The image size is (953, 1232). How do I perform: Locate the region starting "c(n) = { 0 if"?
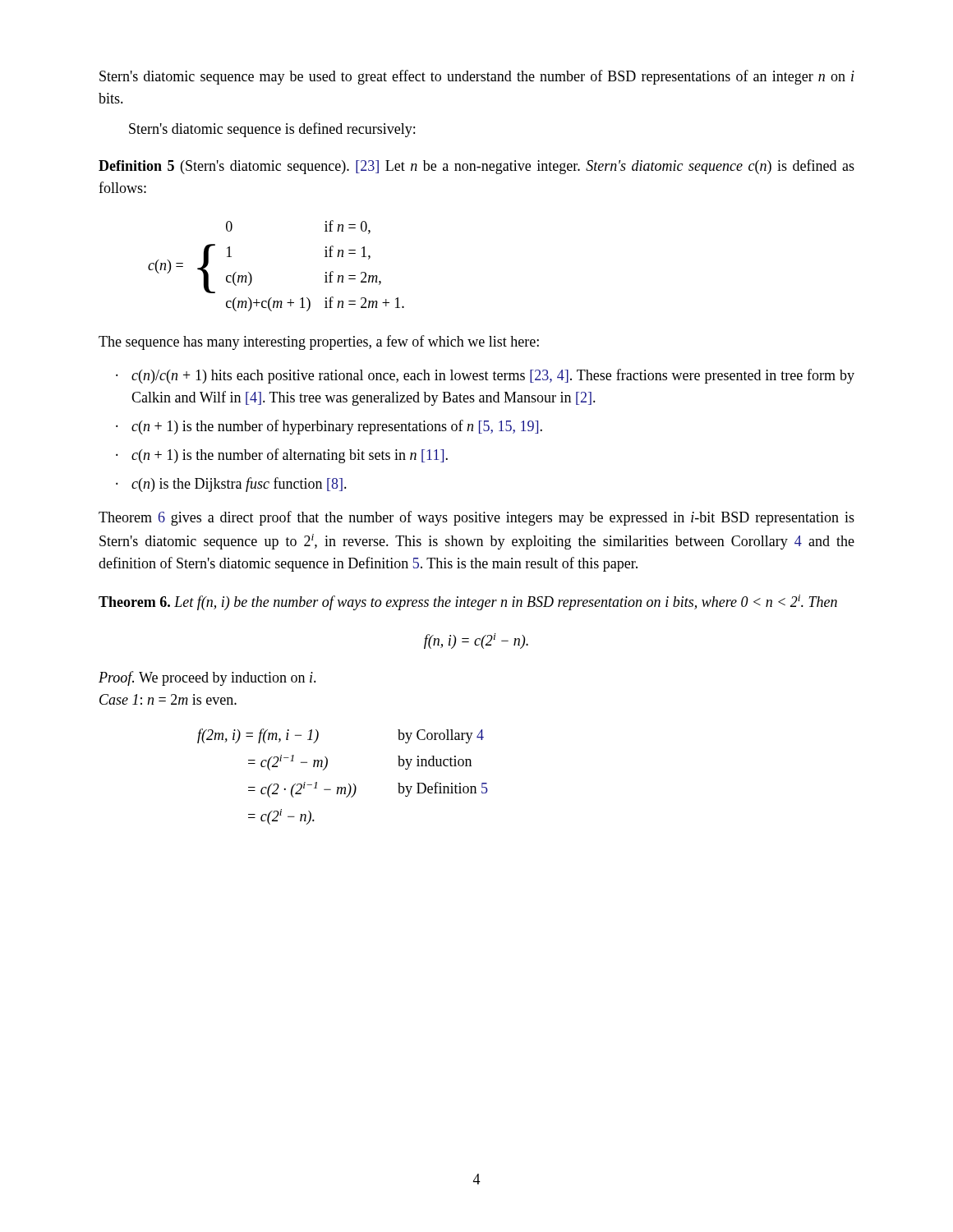click(x=227, y=227)
